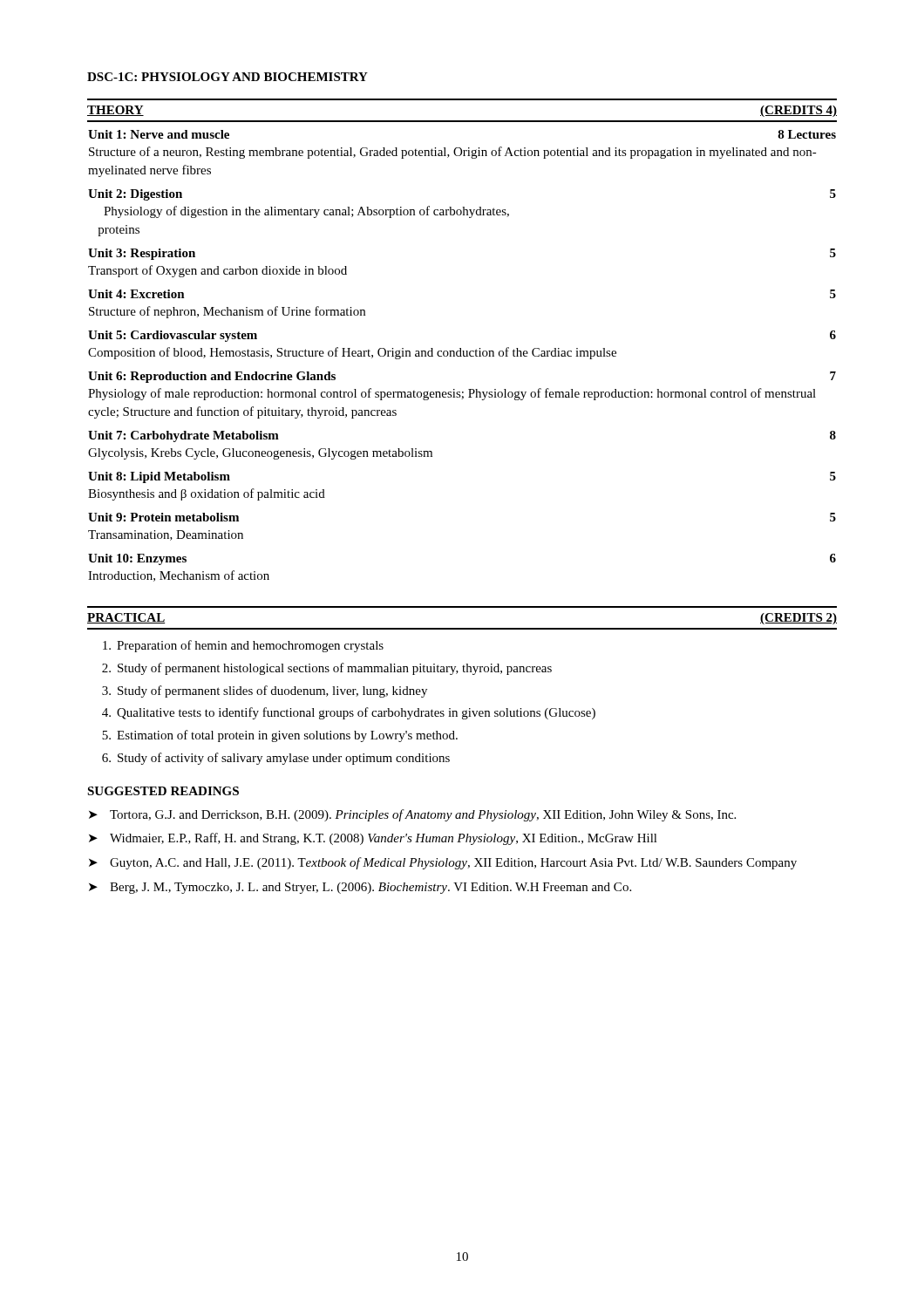Select the table

pyautogui.click(x=462, y=343)
